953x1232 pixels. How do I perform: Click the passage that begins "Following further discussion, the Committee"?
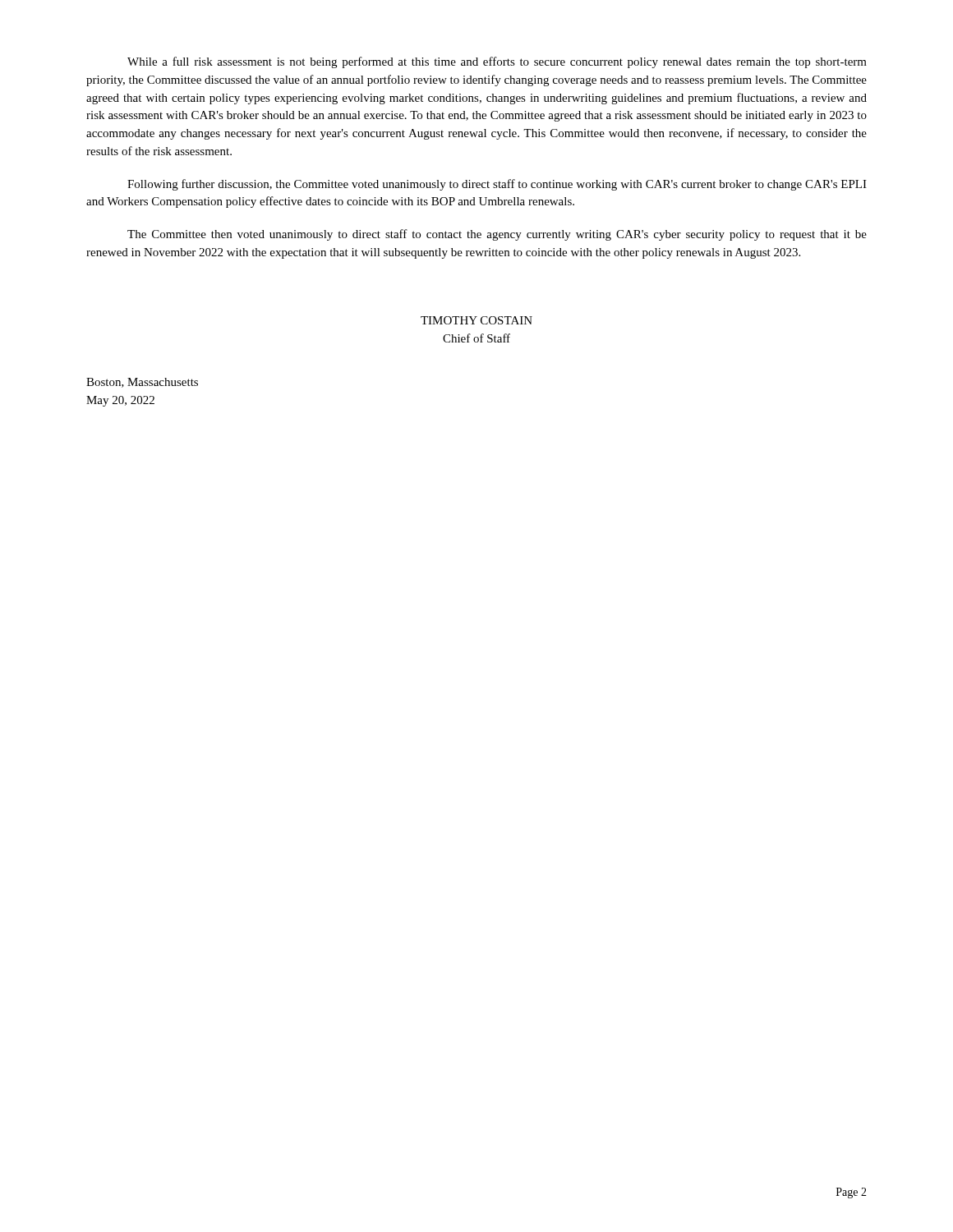click(476, 192)
